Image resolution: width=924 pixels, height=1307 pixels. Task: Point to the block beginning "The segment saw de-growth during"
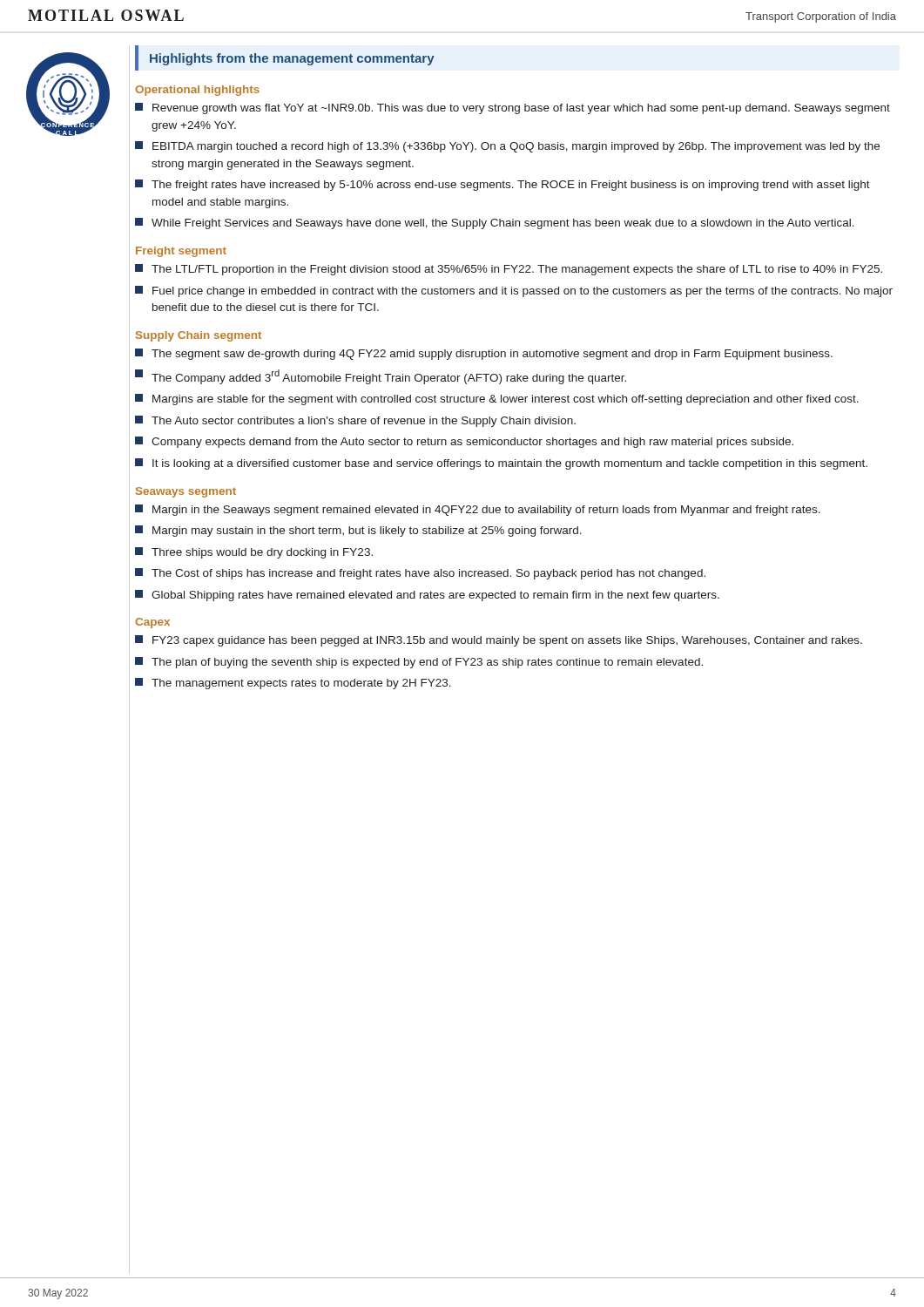[x=484, y=353]
